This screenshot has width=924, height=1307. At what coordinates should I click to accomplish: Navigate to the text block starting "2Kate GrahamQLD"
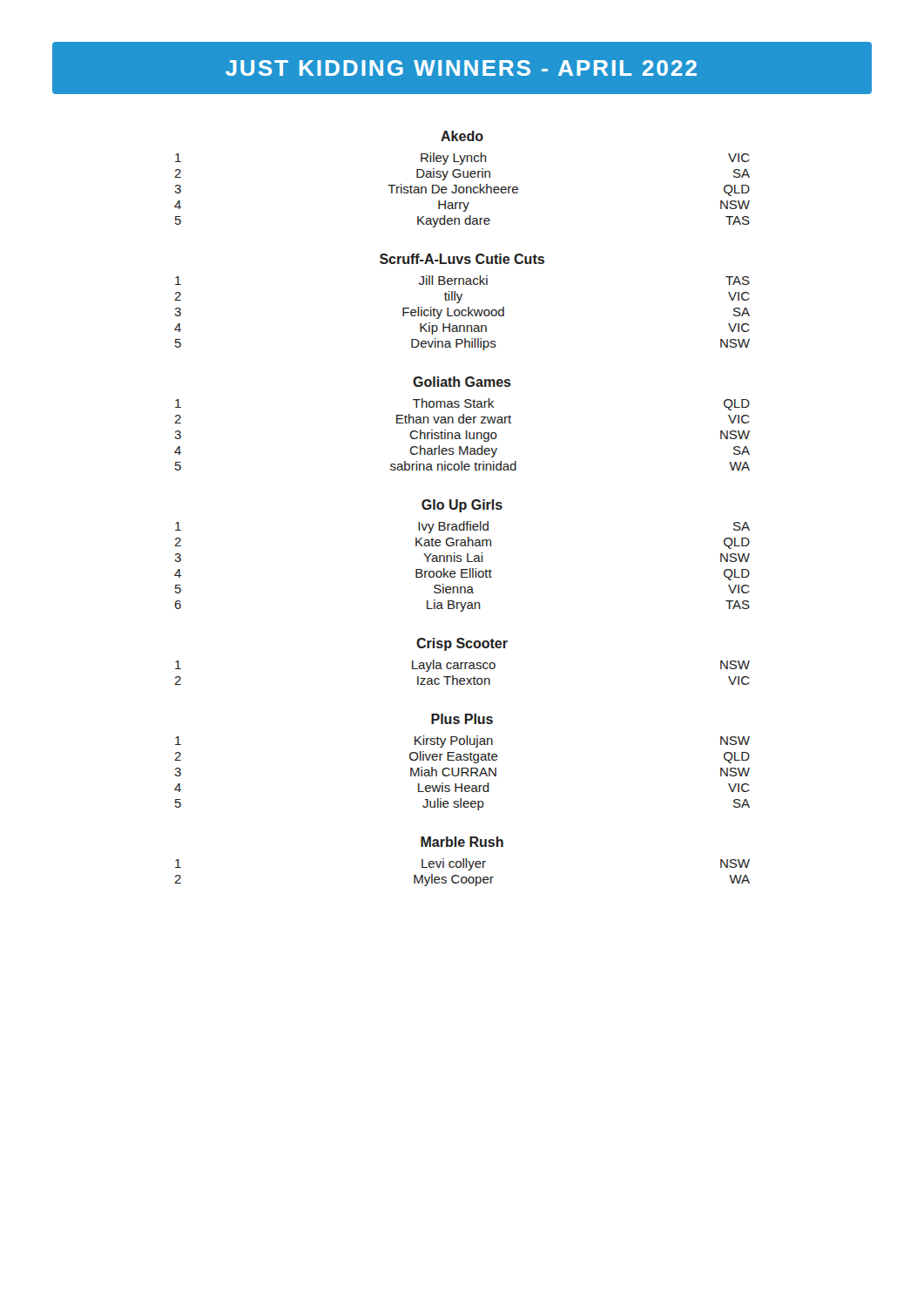[x=462, y=542]
